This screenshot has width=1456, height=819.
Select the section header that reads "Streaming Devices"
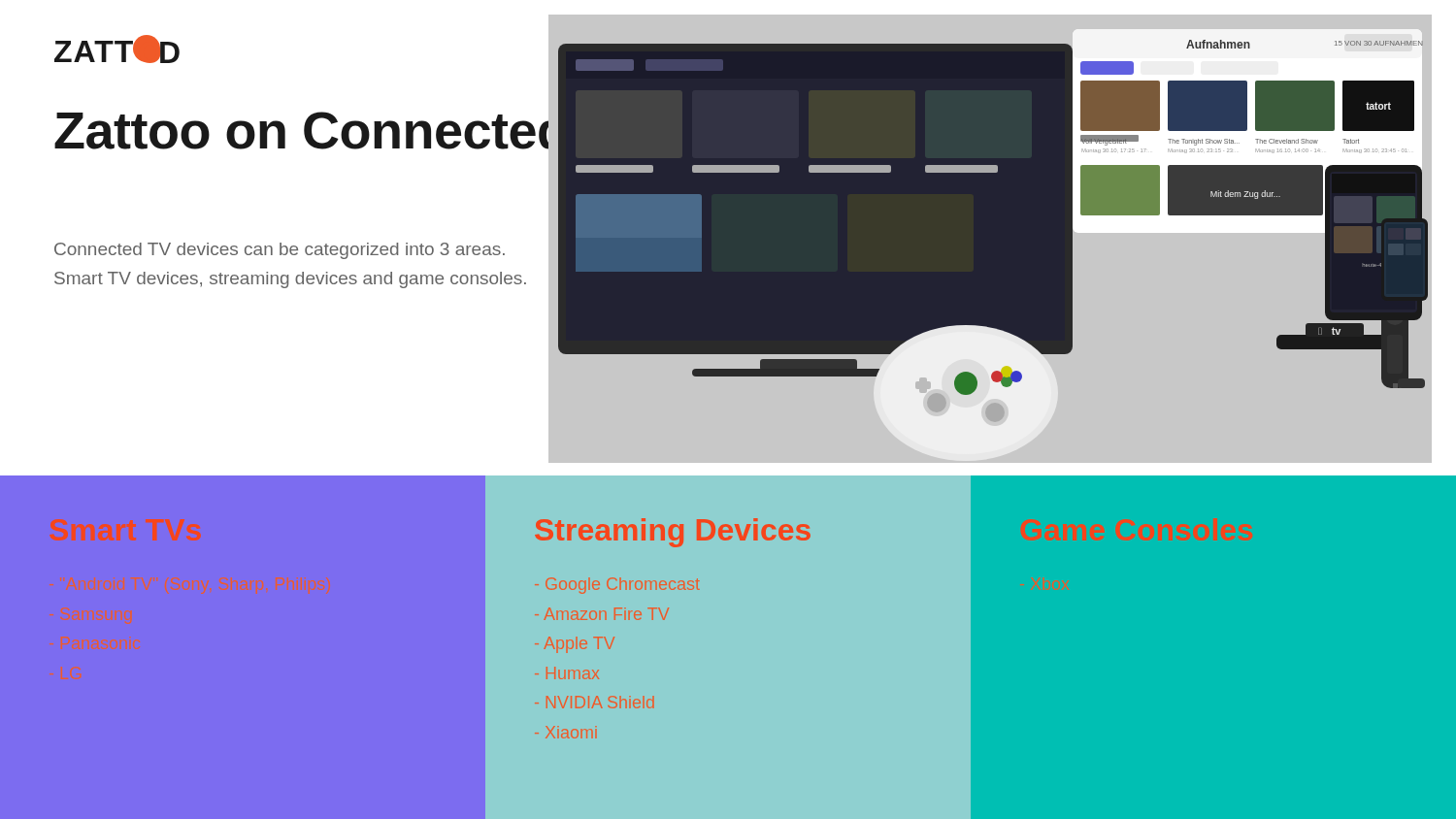tap(673, 530)
